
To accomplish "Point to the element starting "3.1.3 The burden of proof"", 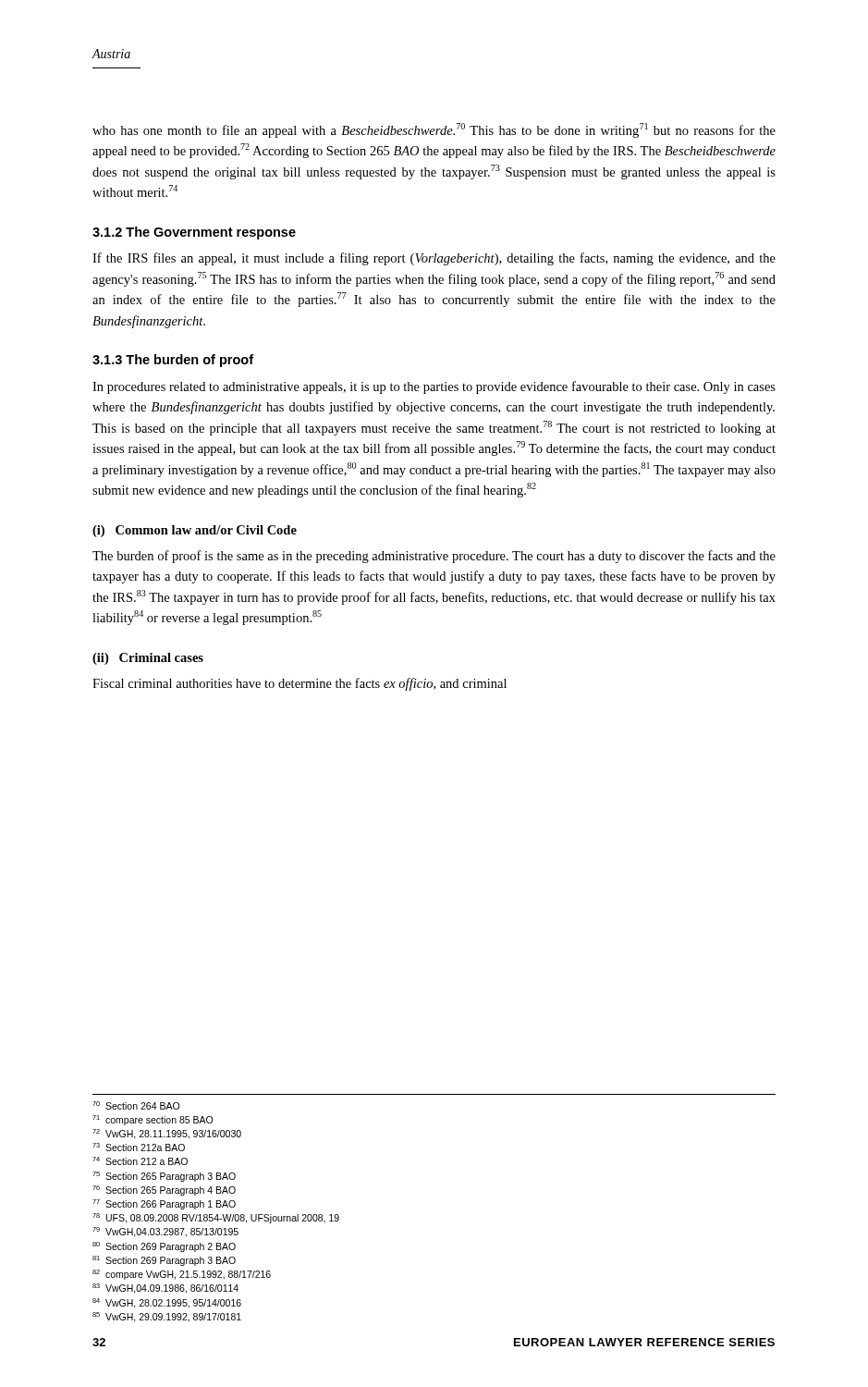I will 173,360.
